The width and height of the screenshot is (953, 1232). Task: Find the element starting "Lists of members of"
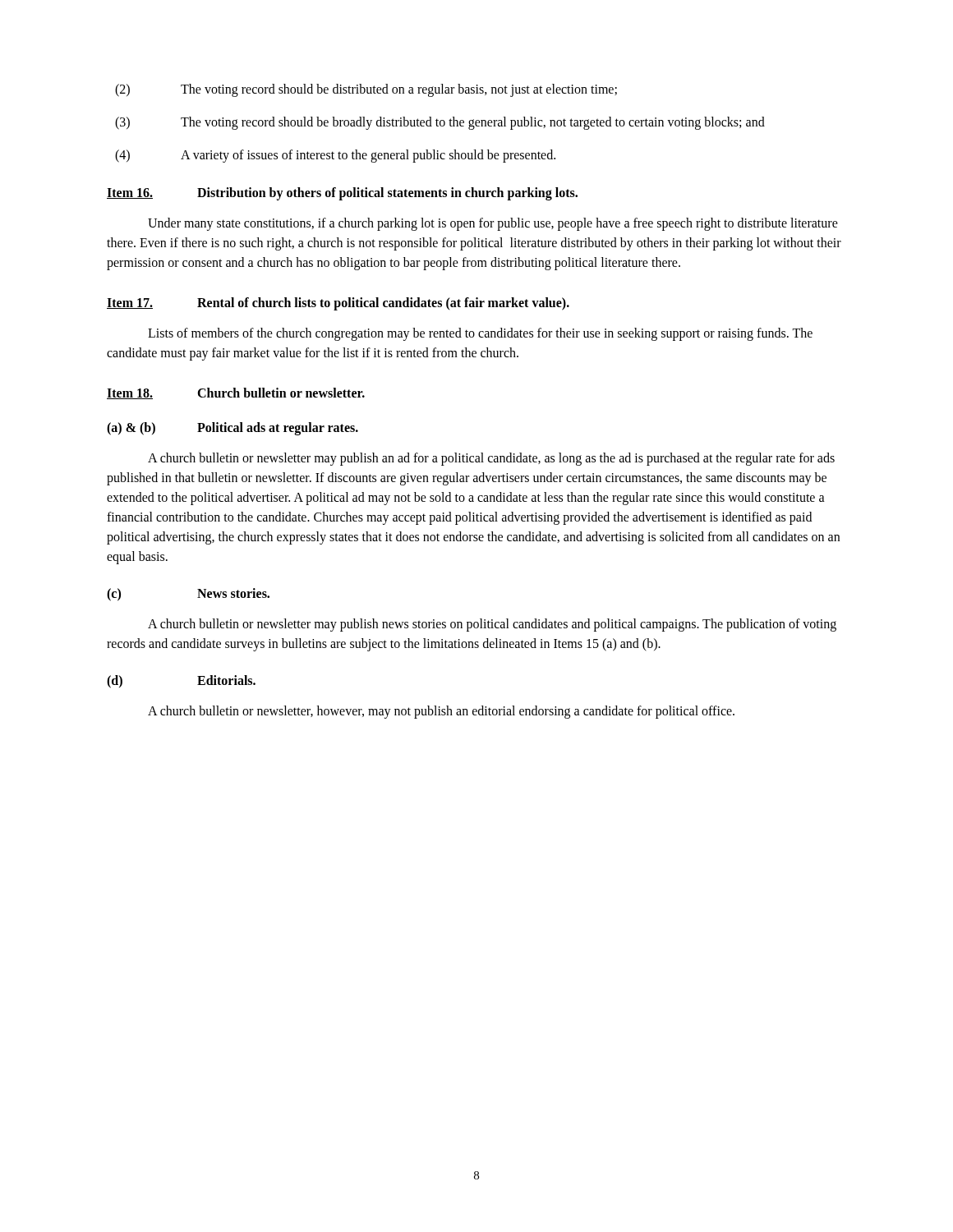click(460, 343)
